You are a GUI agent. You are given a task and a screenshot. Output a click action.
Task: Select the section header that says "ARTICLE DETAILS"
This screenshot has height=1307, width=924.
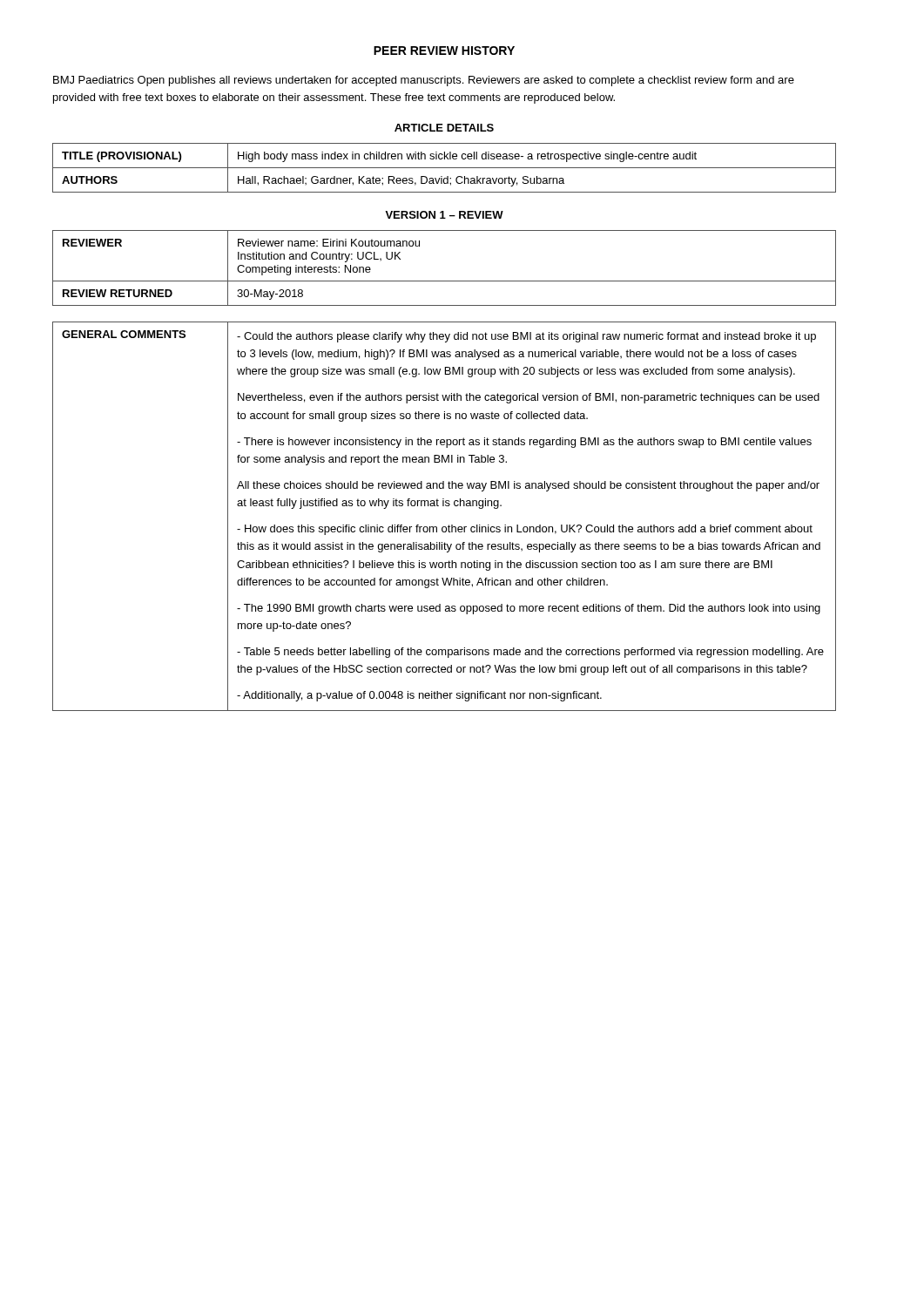pyautogui.click(x=444, y=128)
